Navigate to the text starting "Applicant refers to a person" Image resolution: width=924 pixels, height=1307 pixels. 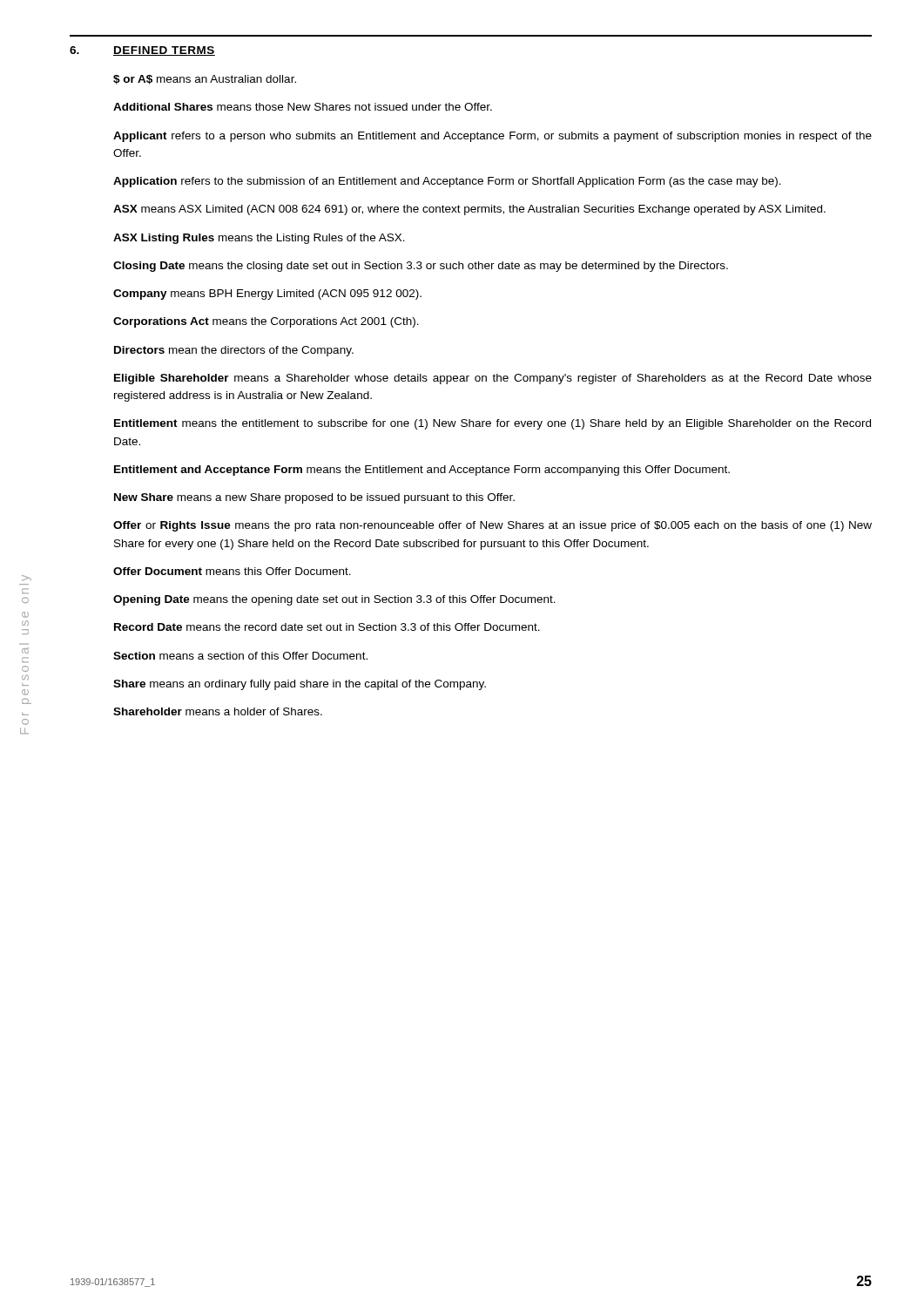(x=492, y=144)
